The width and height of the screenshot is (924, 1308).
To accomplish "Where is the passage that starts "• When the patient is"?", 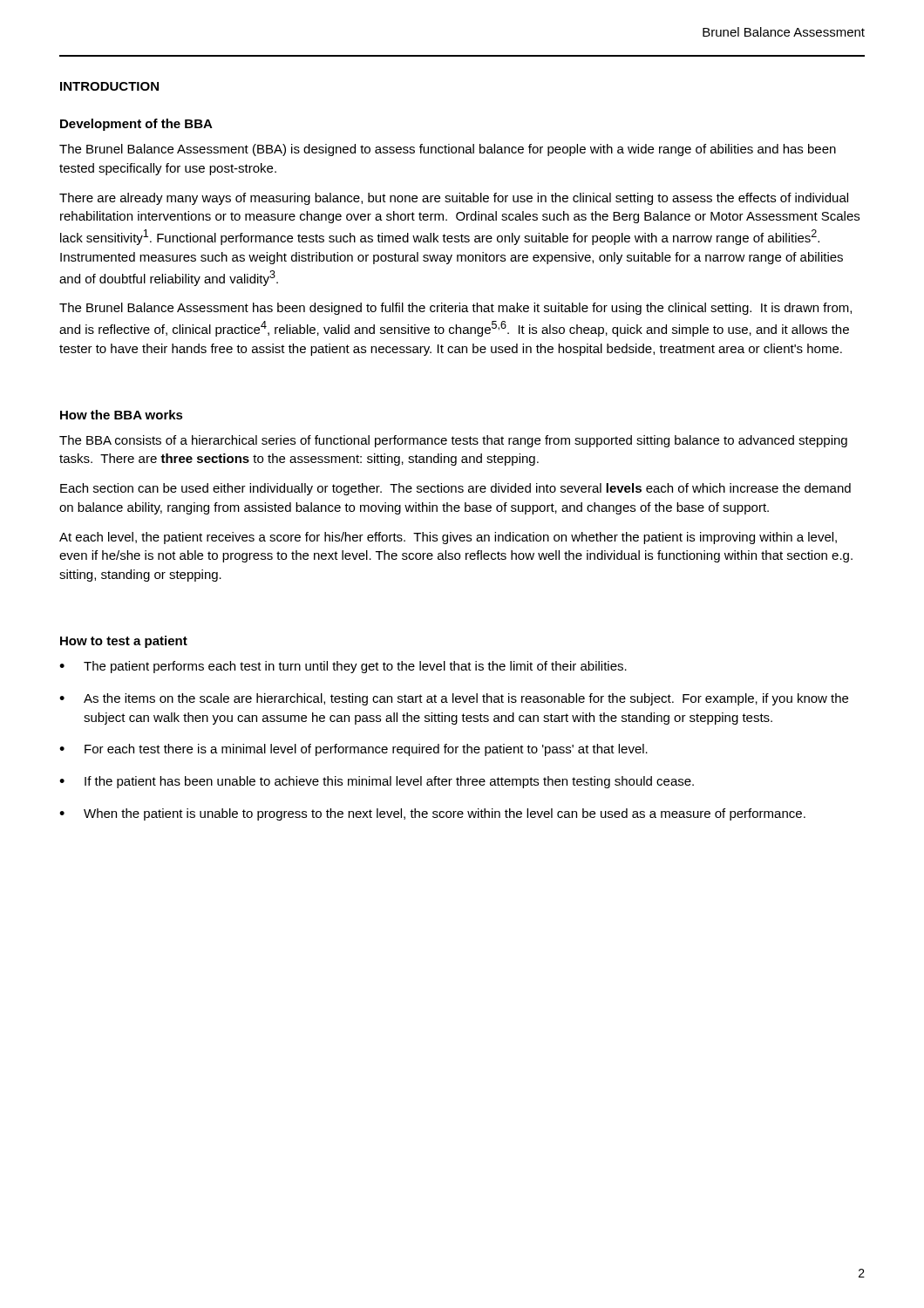I will [462, 814].
